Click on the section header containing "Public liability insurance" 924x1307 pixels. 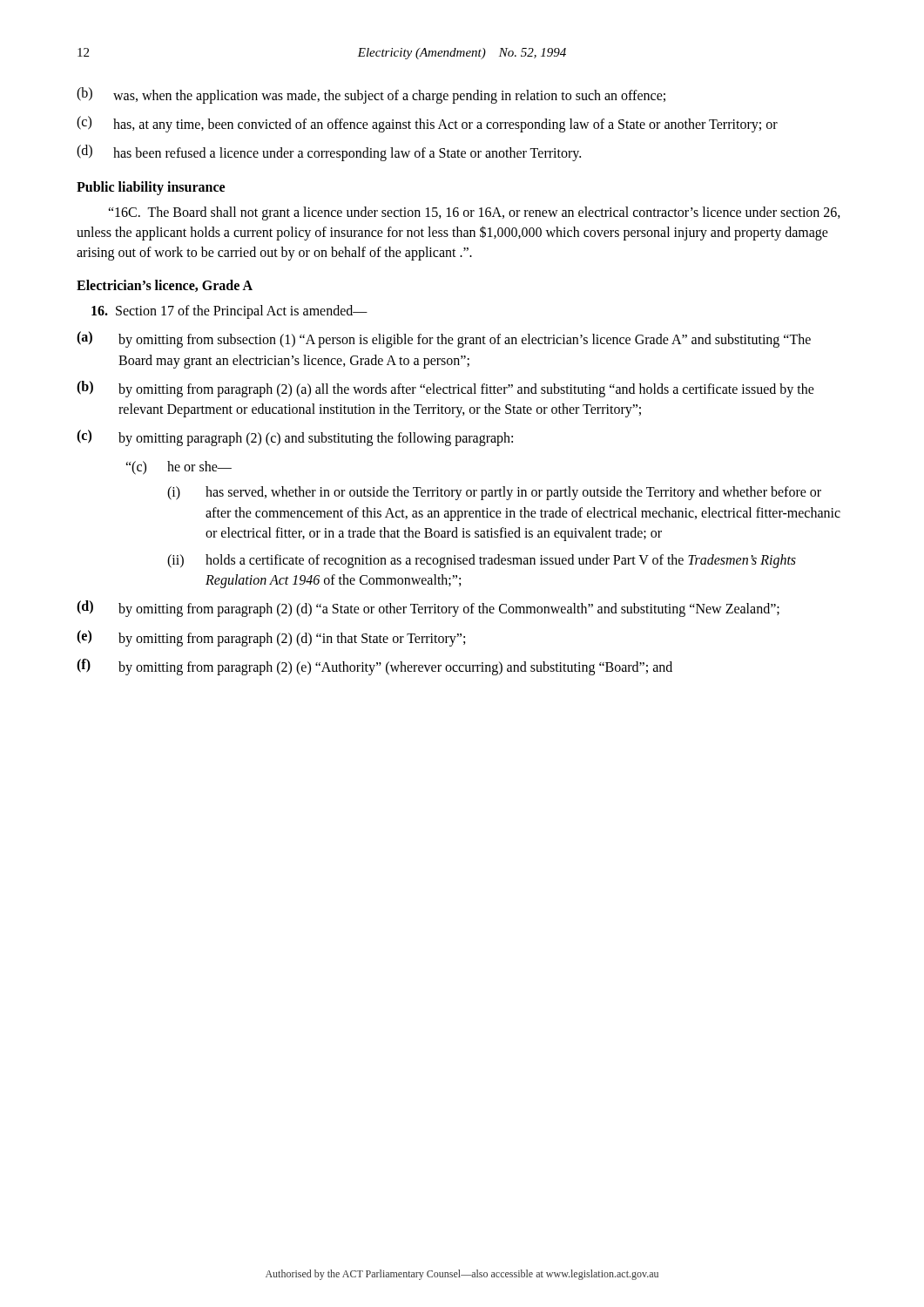click(151, 187)
